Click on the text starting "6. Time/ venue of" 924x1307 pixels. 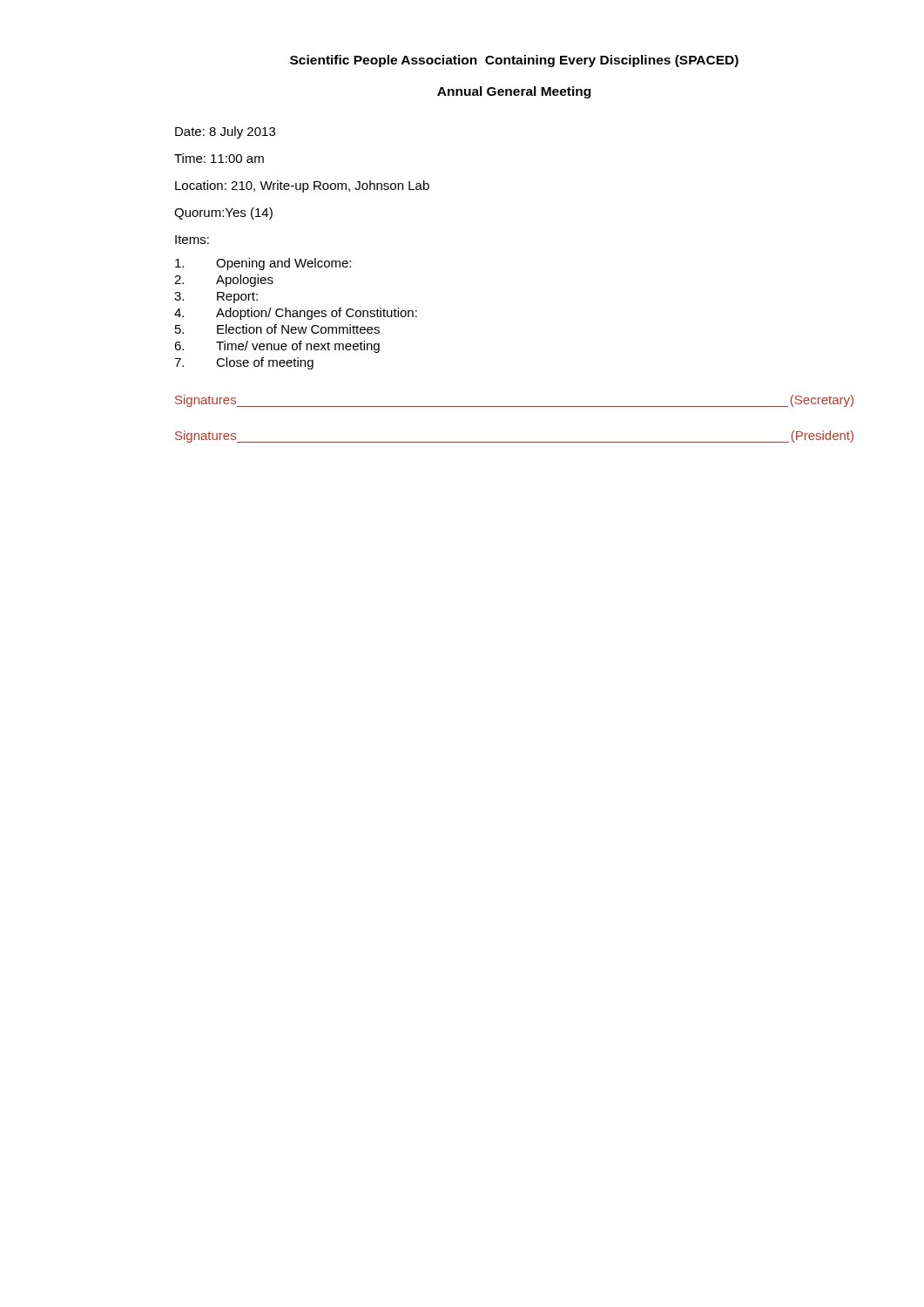[277, 347]
